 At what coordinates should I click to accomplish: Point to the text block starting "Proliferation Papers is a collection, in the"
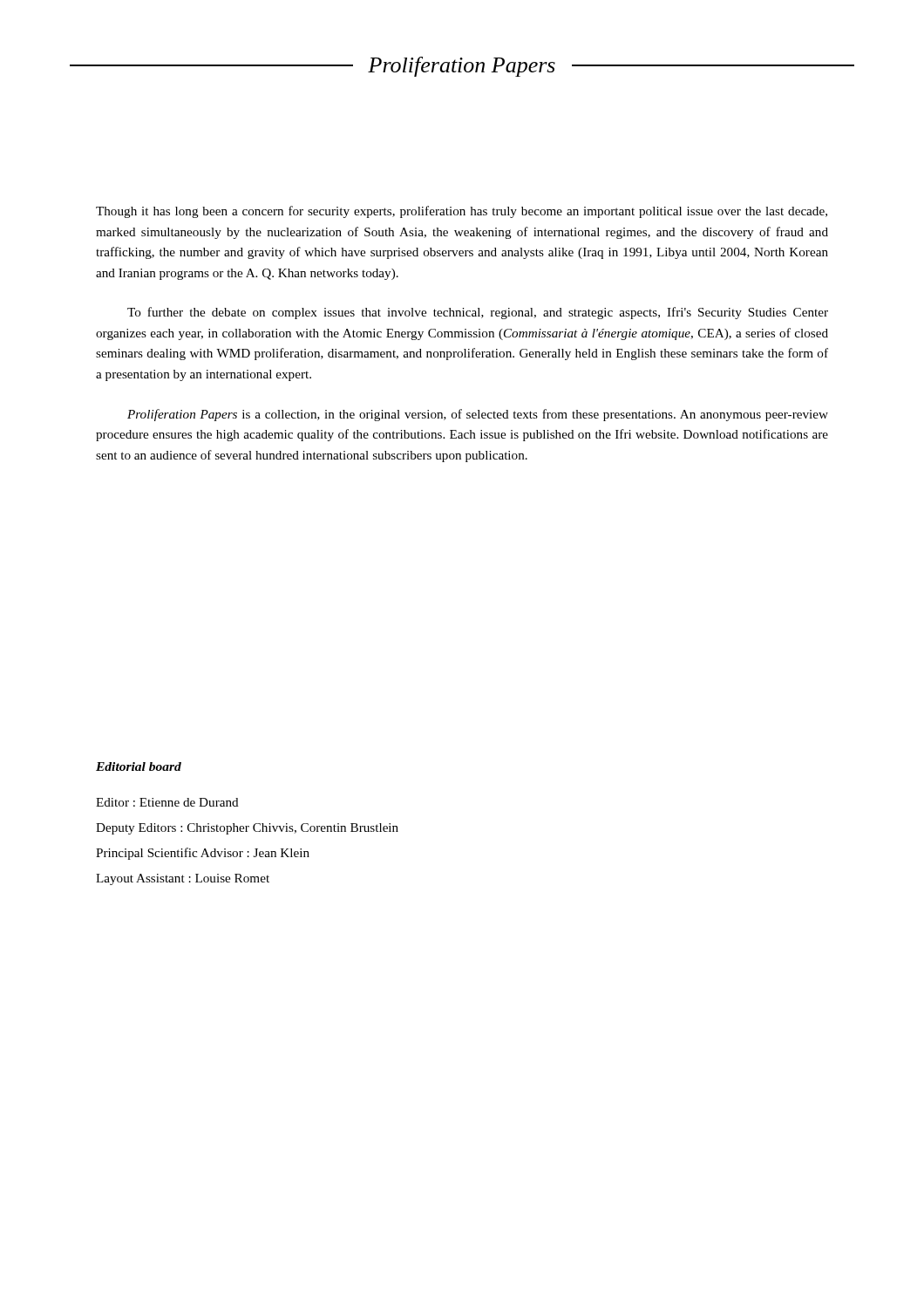point(462,434)
